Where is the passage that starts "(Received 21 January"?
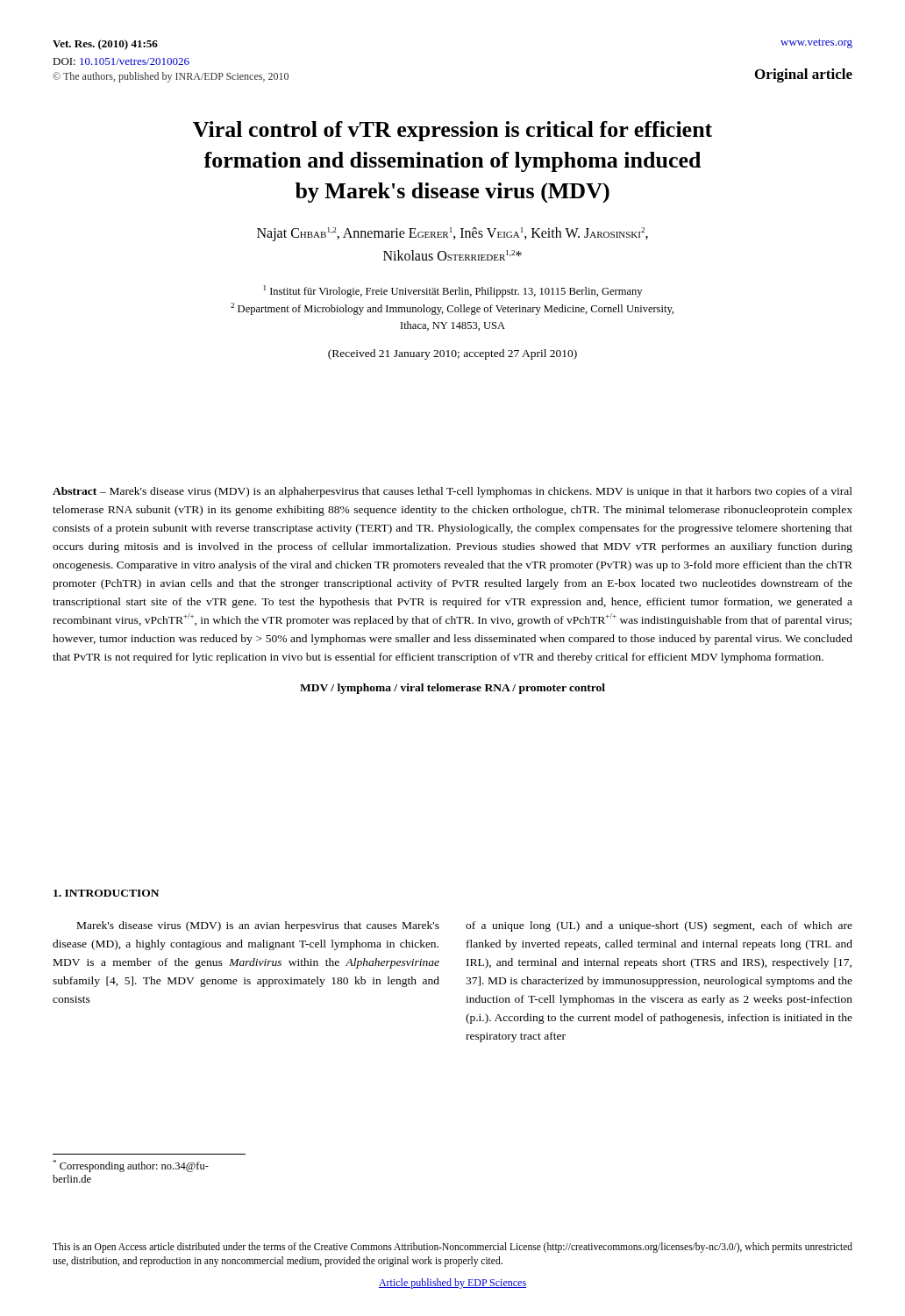905x1316 pixels. [x=452, y=353]
